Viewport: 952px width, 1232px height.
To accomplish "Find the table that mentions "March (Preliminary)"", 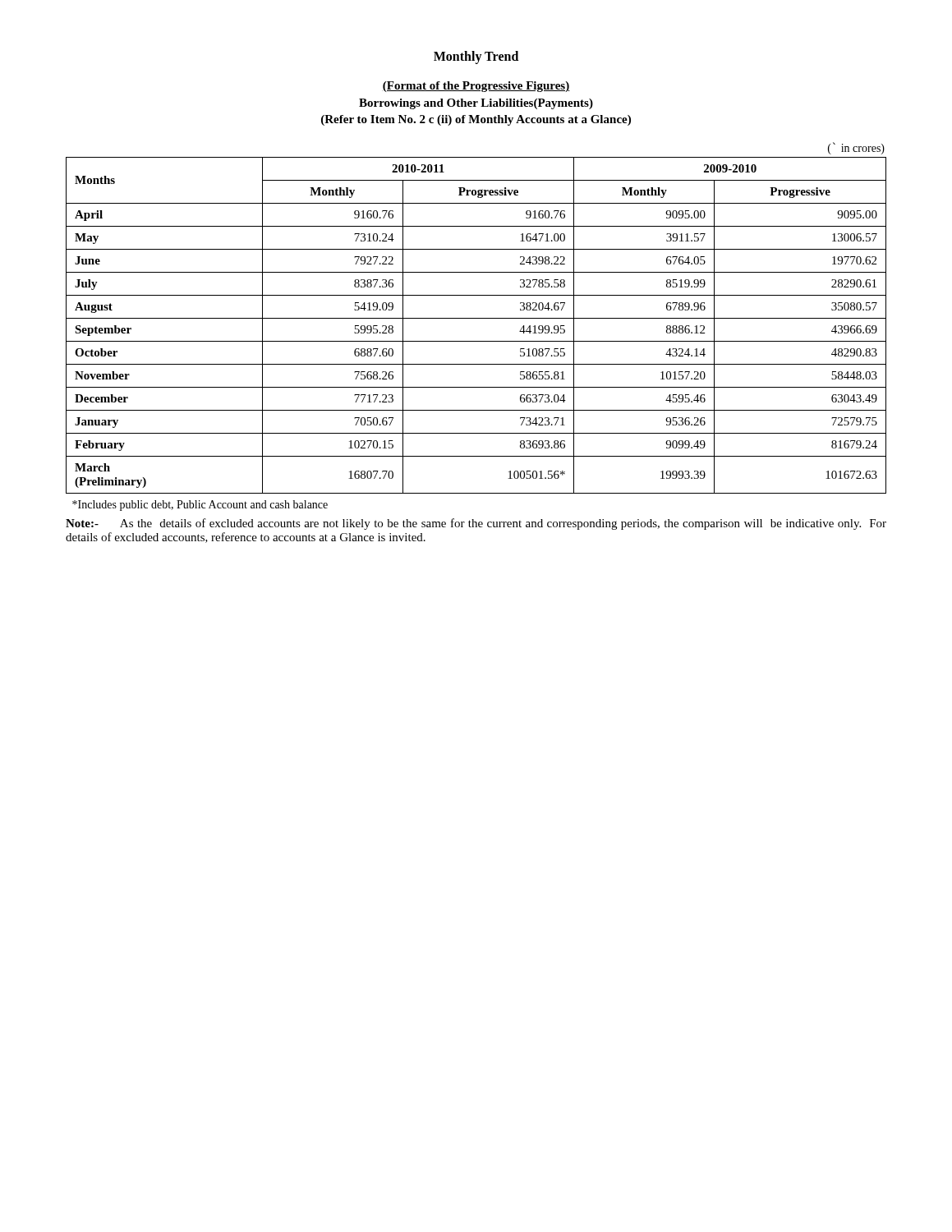I will point(476,317).
